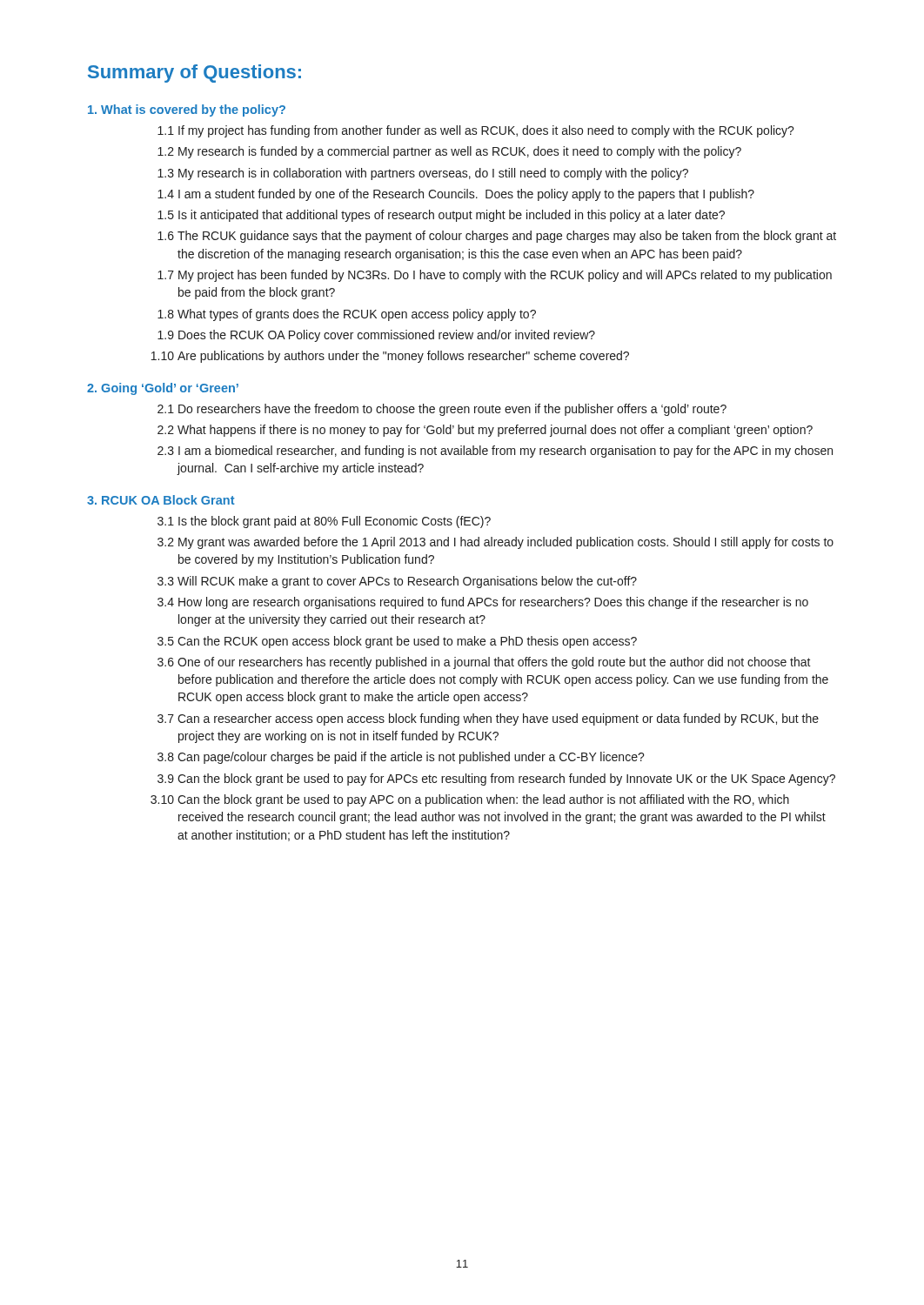924x1305 pixels.
Task: Click on the list item that reads "5 Is it anticipated"
Action: click(x=485, y=215)
